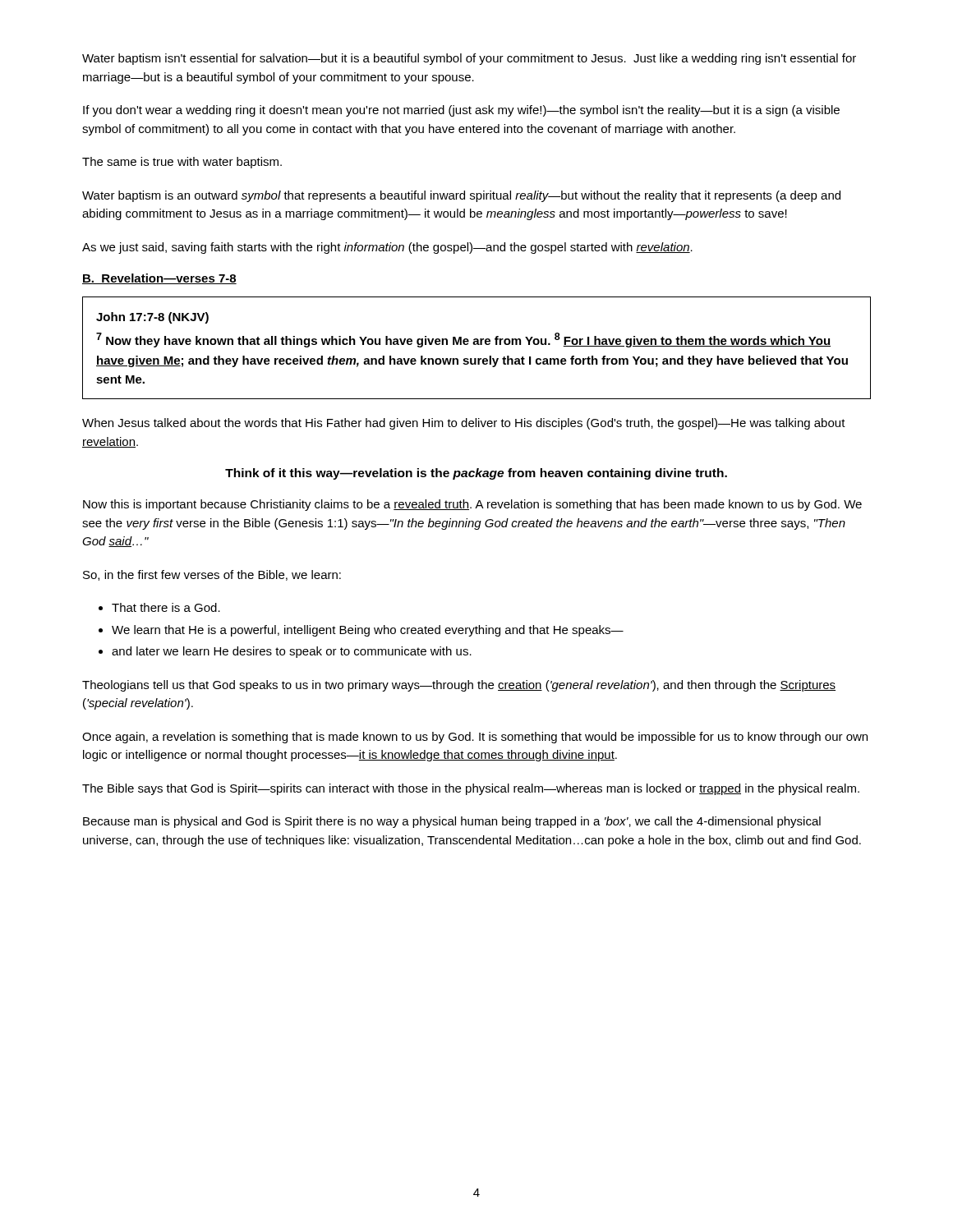
Task: Locate the section header containing "B. Revelation—verses 7-8"
Action: tap(159, 278)
